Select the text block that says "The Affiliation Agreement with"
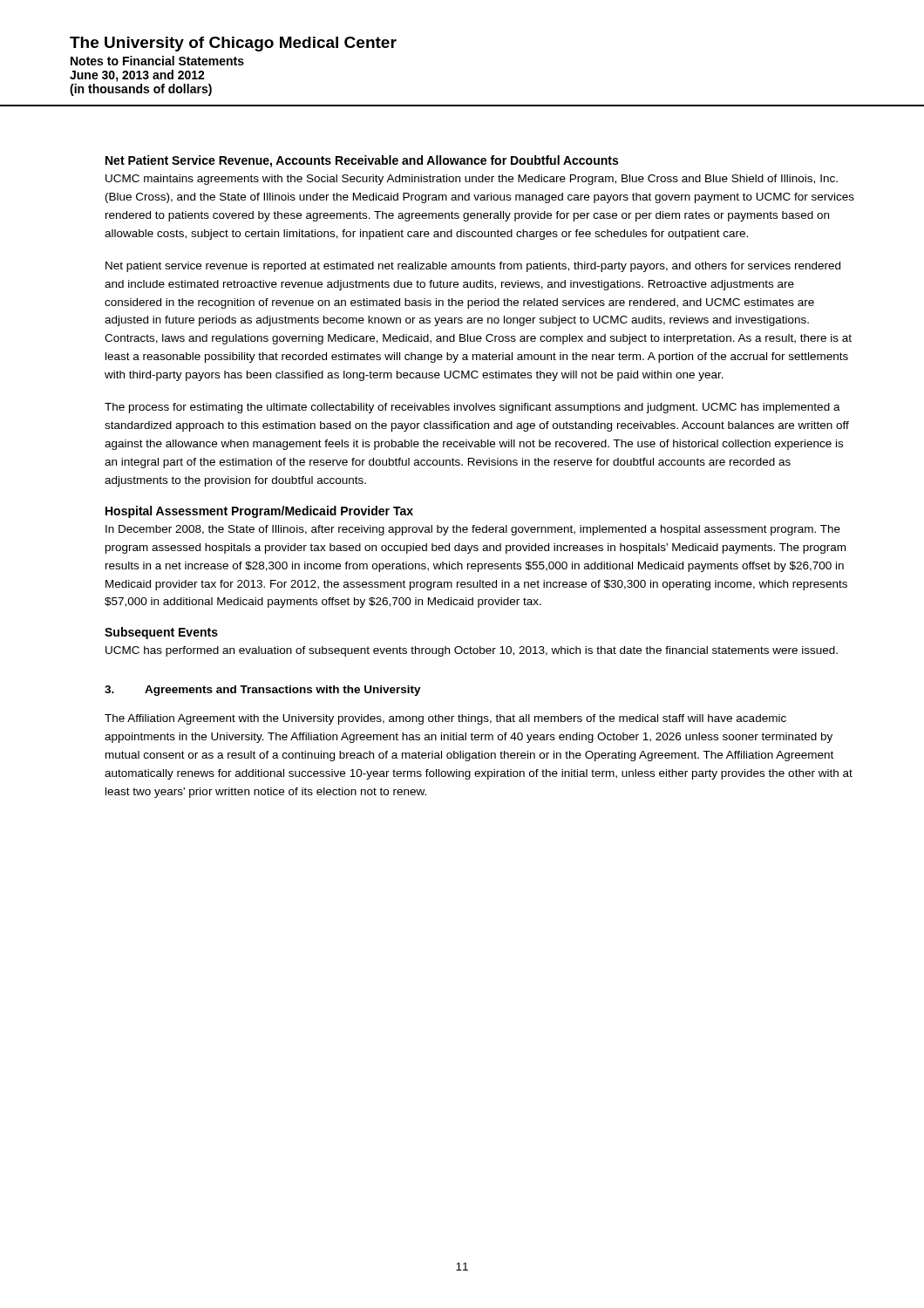Screen dimensions: 1308x924 478,755
